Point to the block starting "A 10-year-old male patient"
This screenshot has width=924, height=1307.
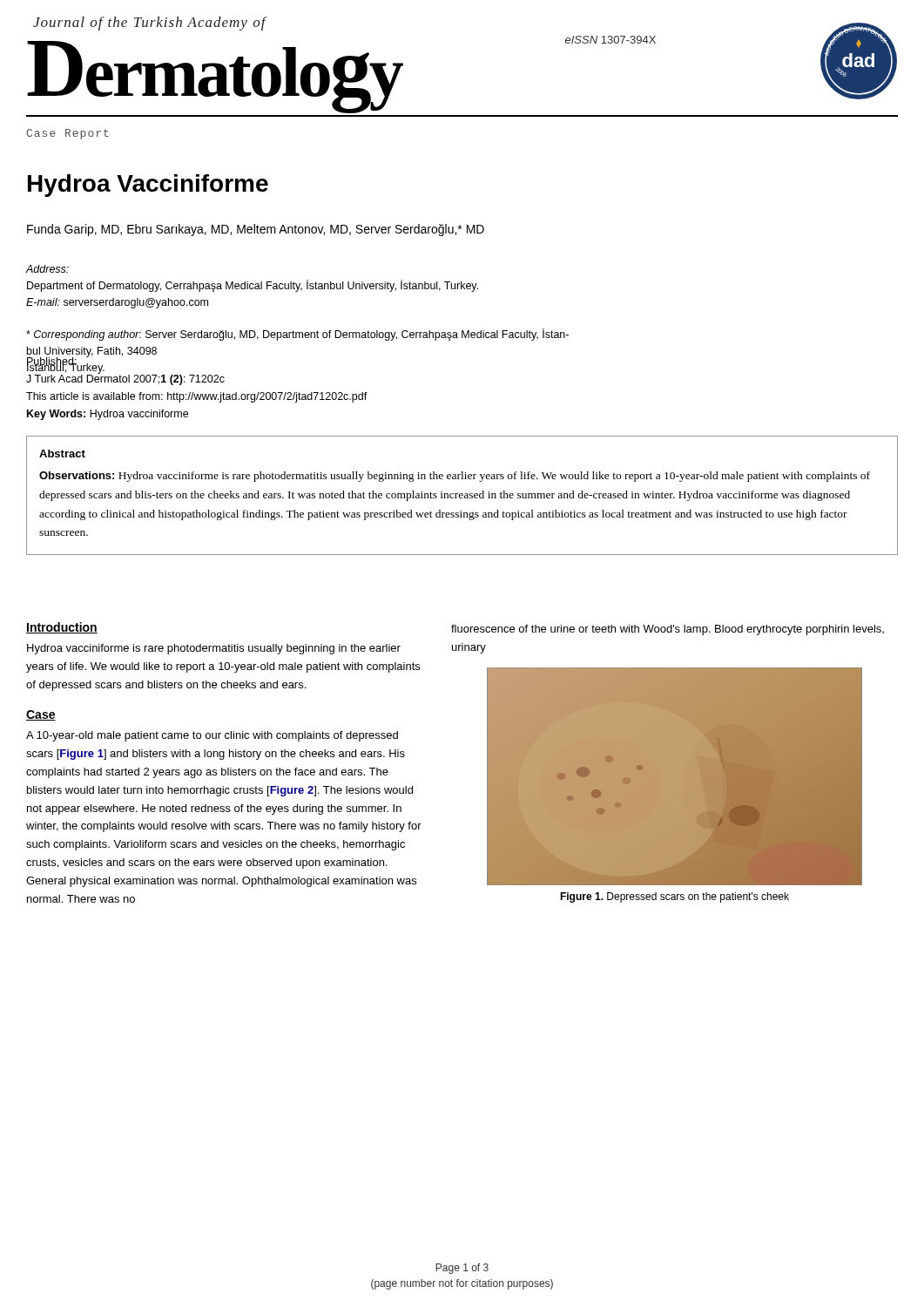pyautogui.click(x=224, y=817)
